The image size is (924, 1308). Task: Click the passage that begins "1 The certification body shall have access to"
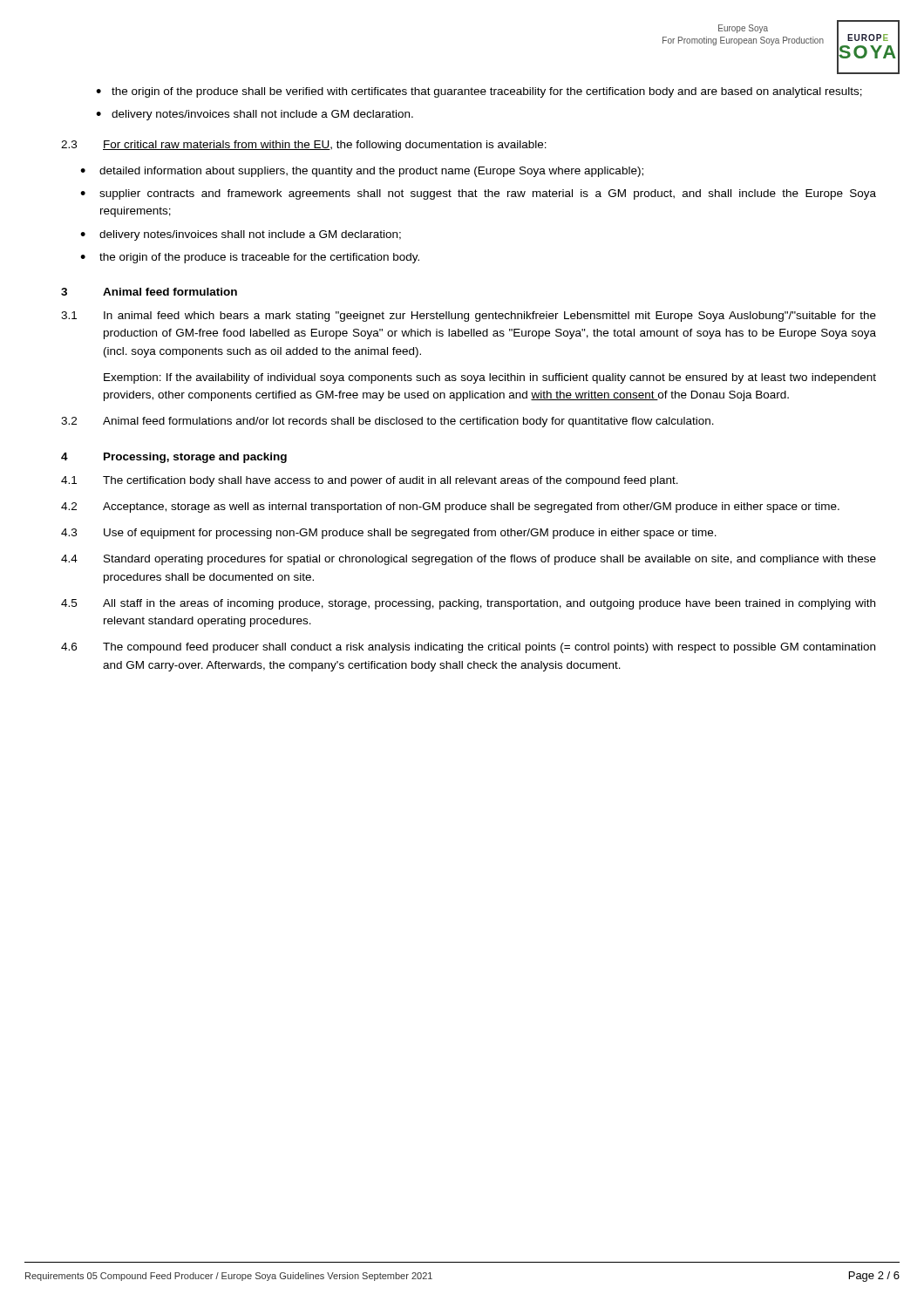click(x=469, y=480)
